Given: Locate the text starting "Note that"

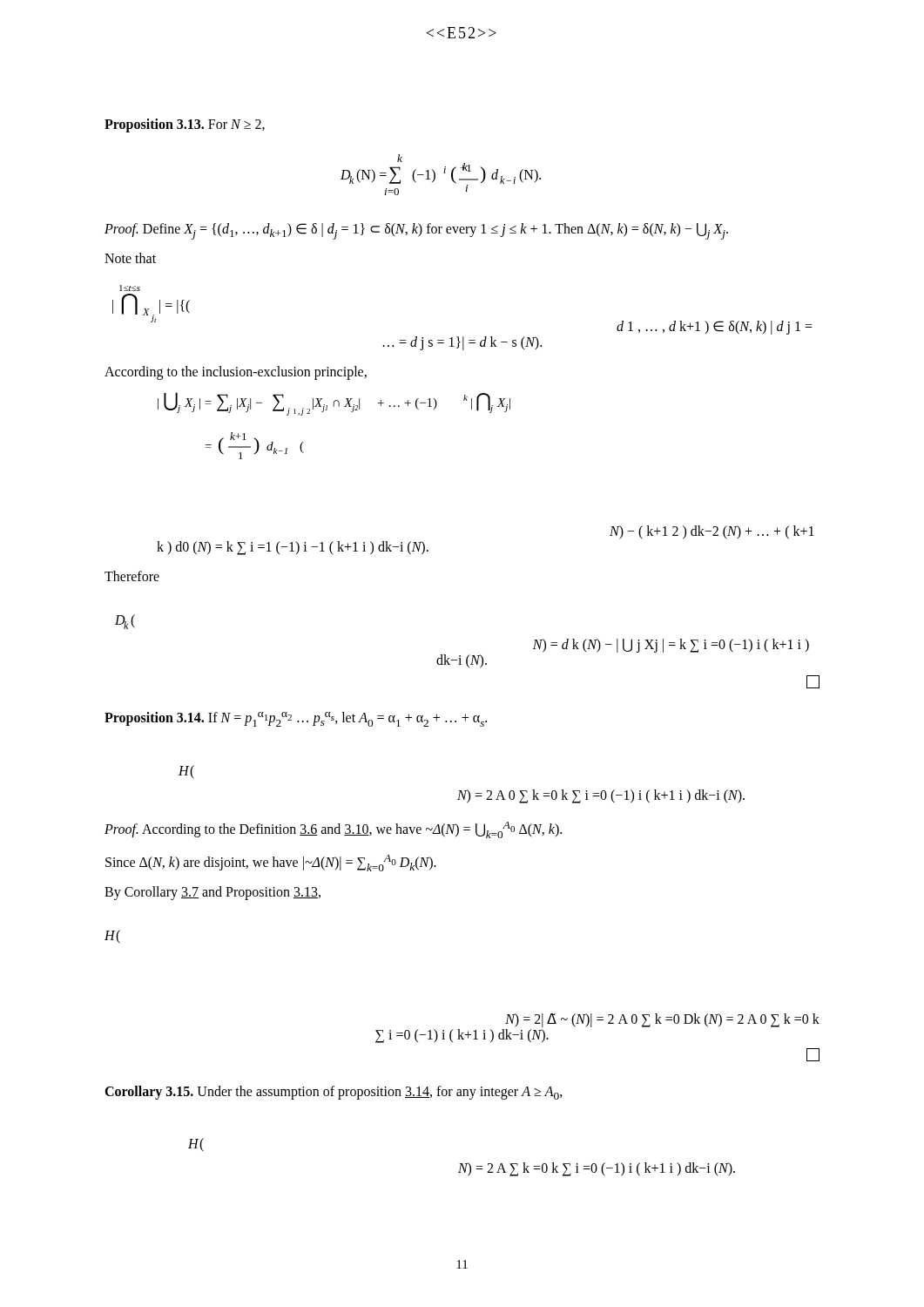Looking at the screenshot, I should pyautogui.click(x=130, y=258).
